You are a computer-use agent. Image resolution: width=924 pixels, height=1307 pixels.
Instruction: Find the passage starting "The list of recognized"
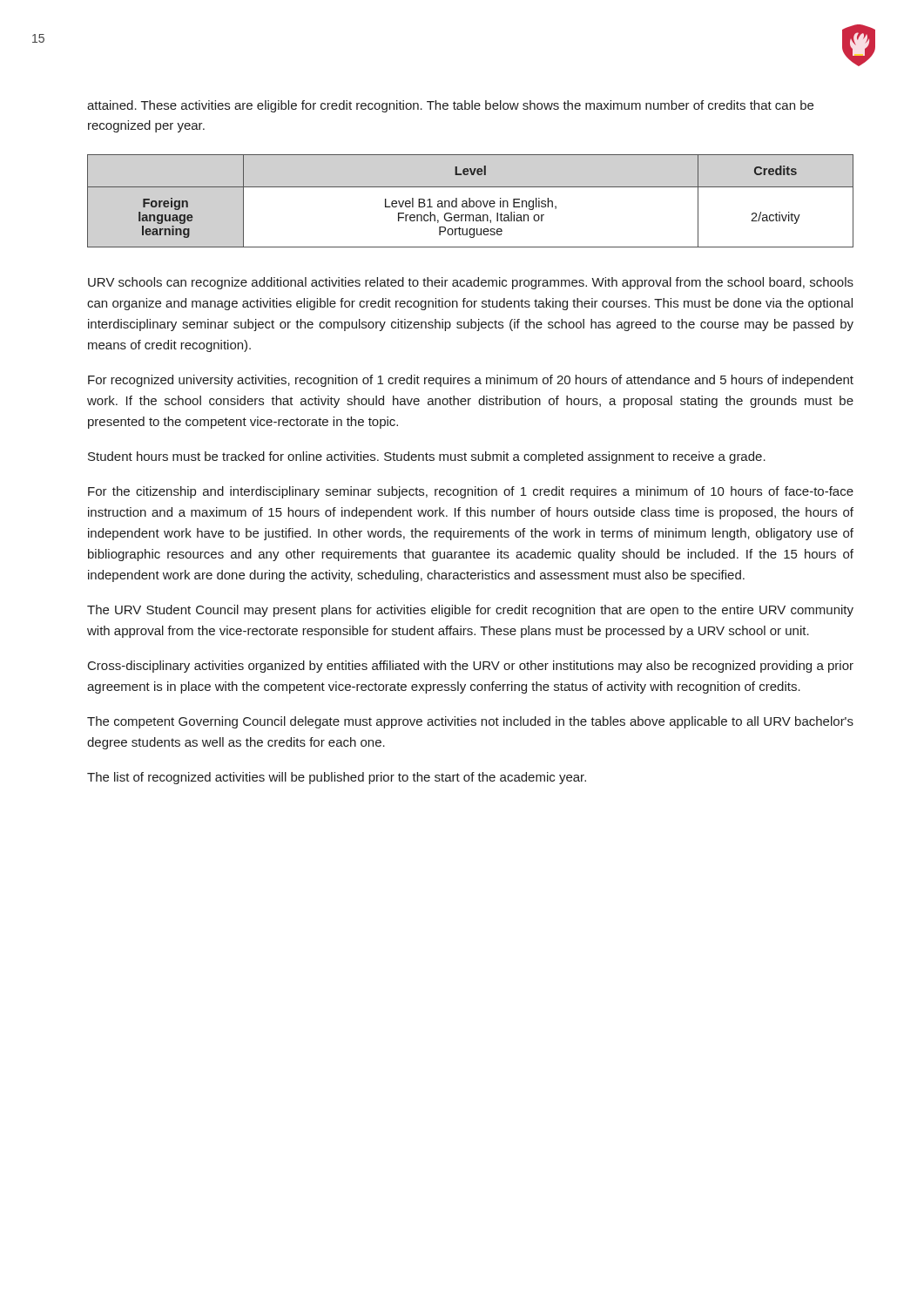(x=337, y=777)
